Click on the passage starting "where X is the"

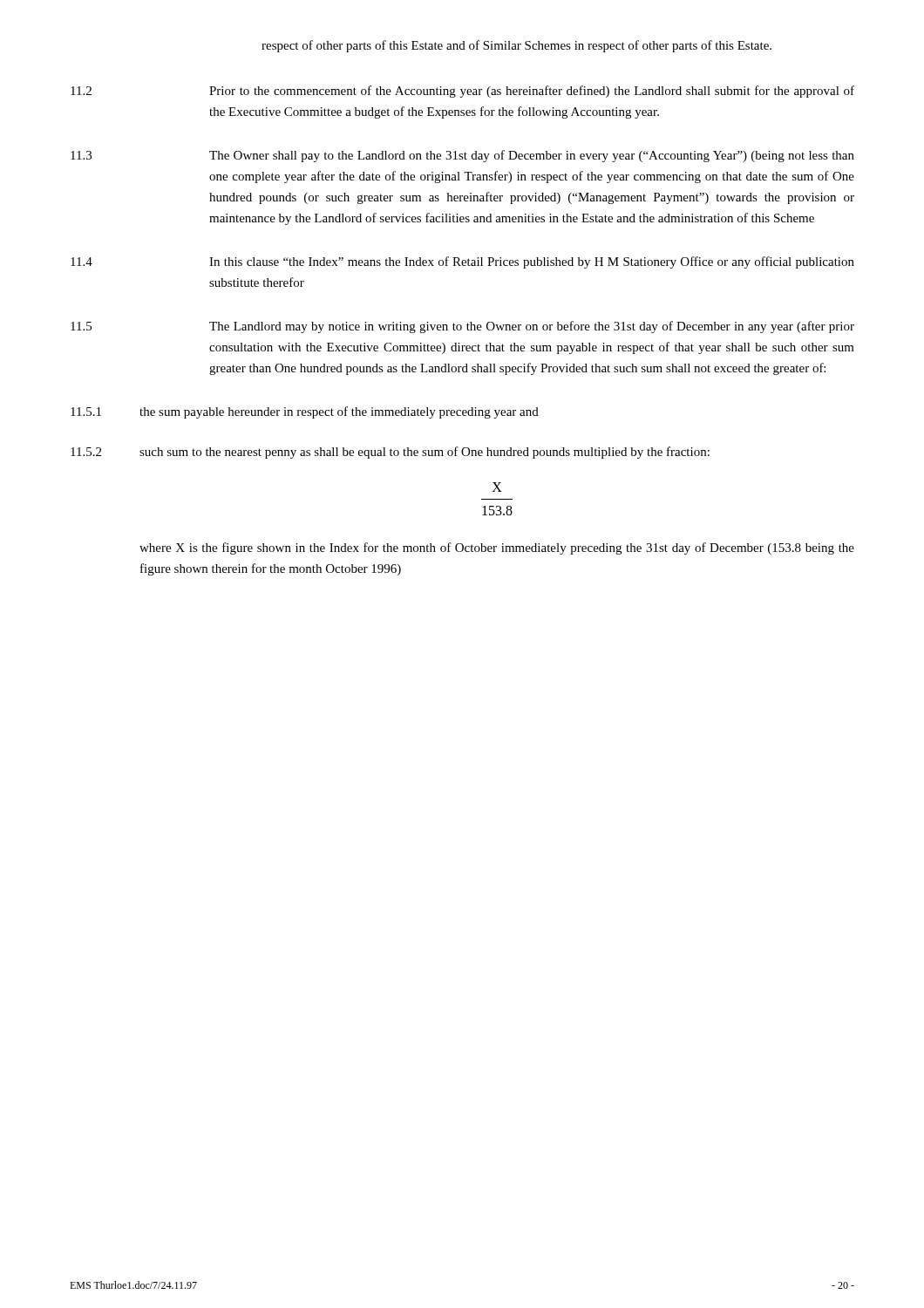tap(497, 558)
